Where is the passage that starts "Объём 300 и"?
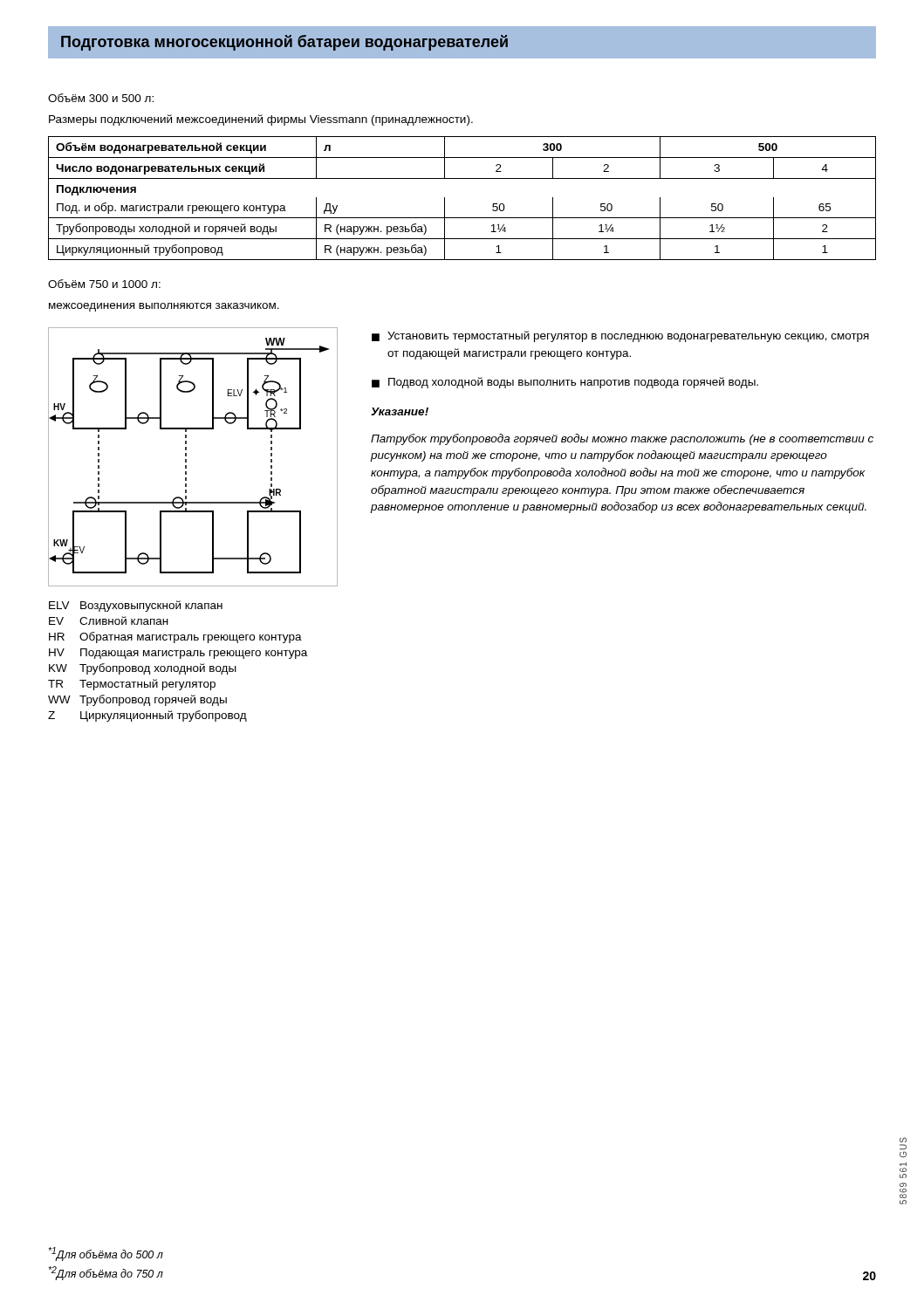Screen dimensions: 1309x924 click(462, 109)
